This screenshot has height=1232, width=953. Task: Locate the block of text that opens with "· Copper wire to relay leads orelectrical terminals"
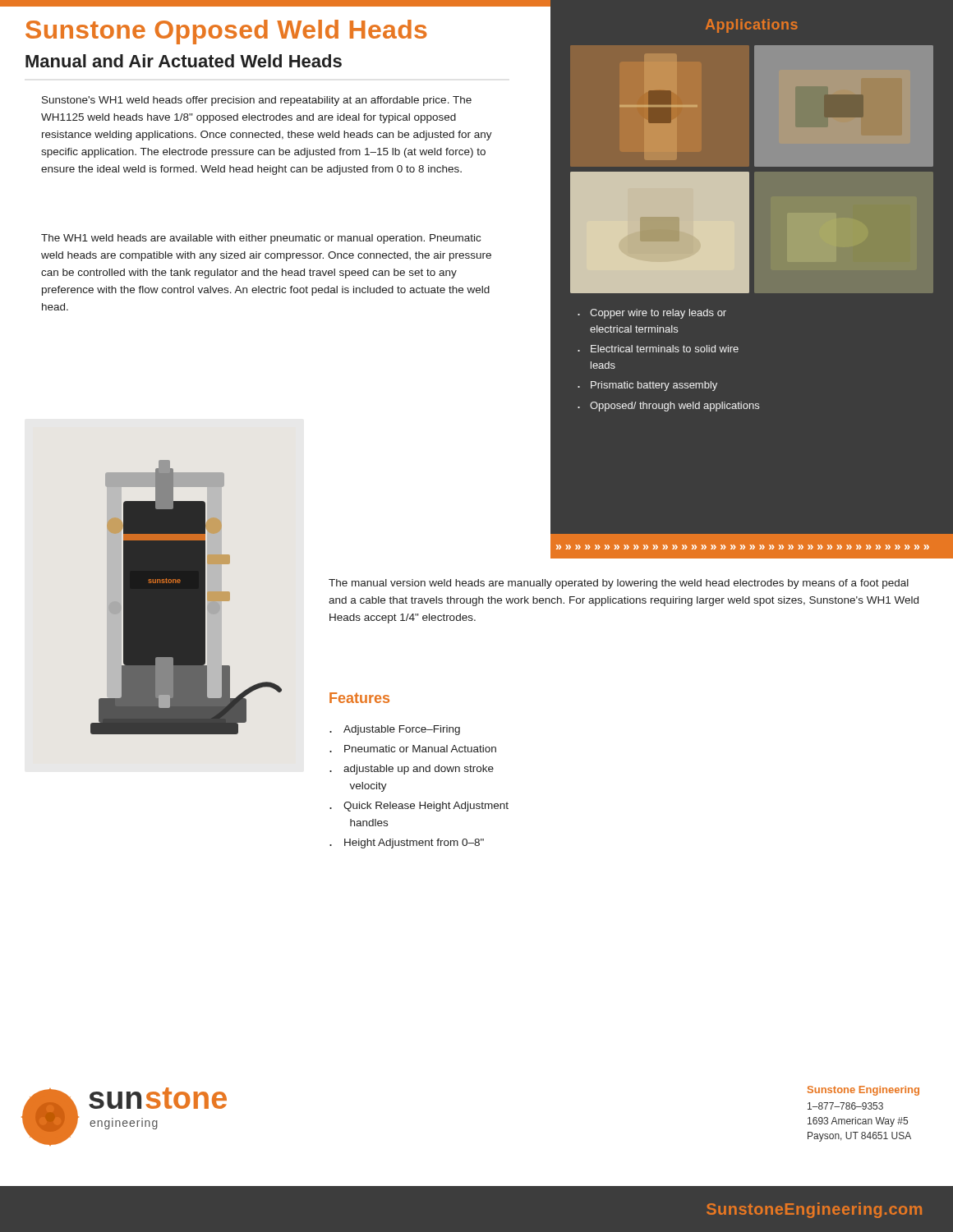coord(652,314)
